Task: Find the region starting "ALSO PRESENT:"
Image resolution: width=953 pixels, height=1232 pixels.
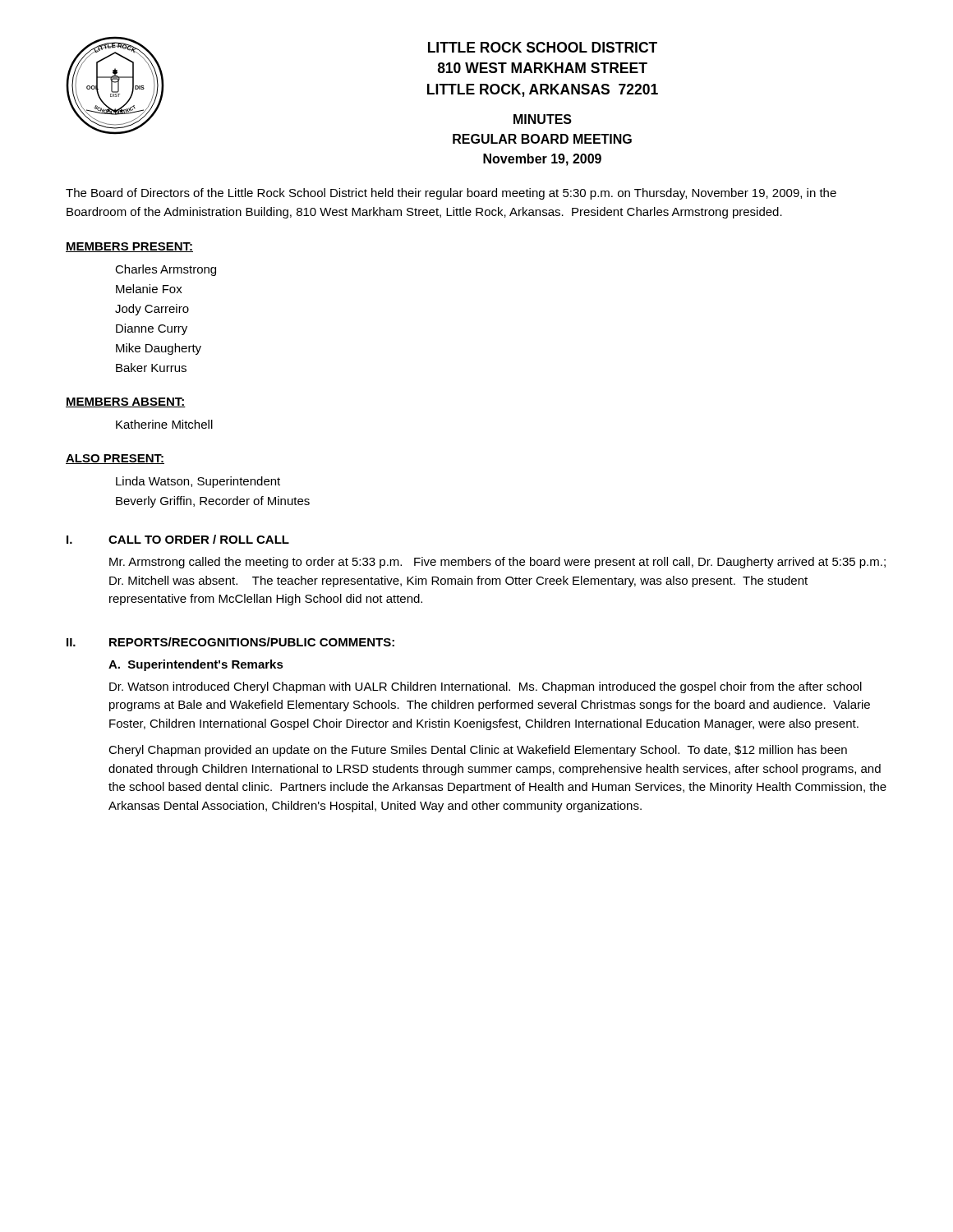Action: (115, 458)
